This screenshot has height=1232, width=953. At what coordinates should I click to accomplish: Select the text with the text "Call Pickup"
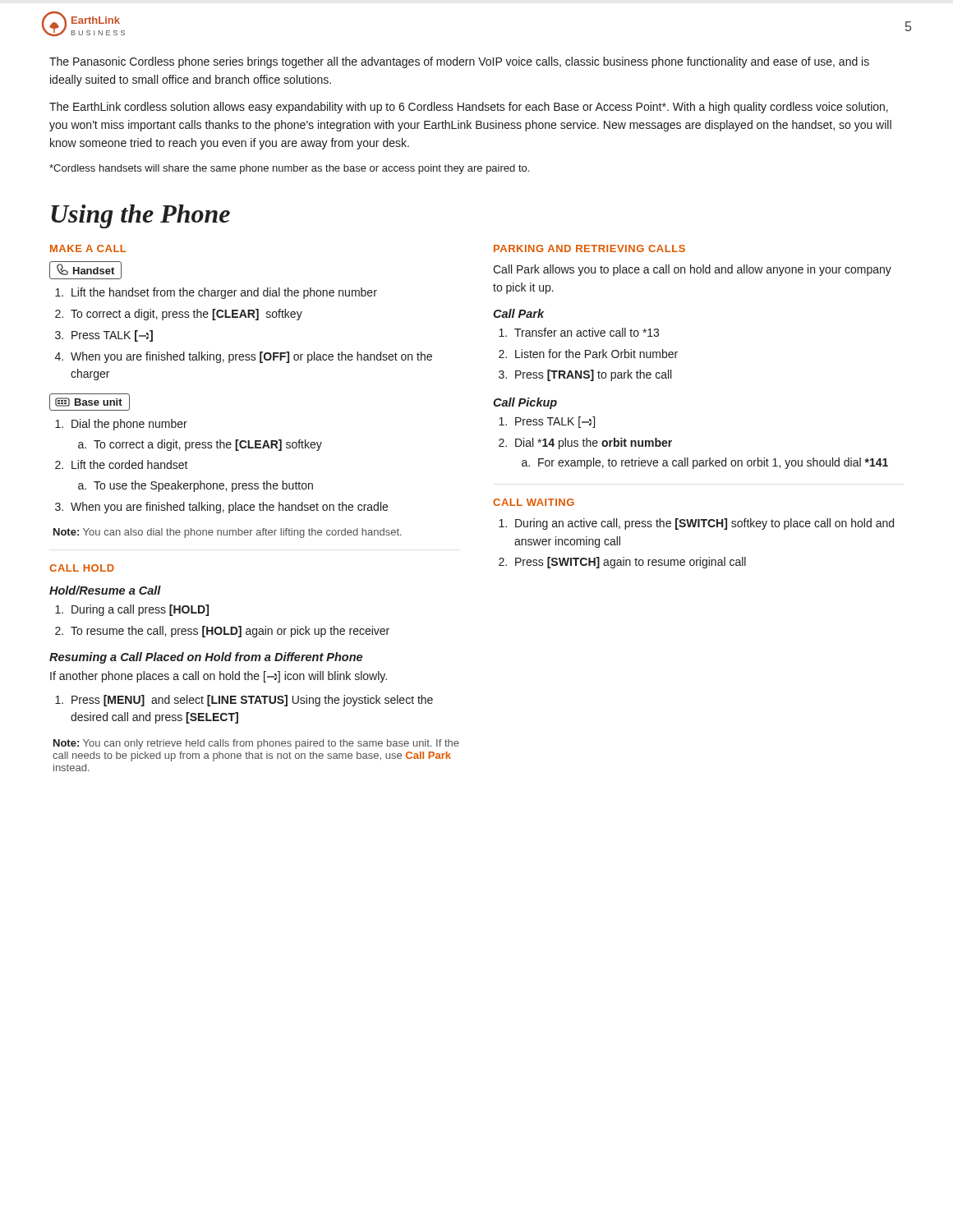click(525, 402)
